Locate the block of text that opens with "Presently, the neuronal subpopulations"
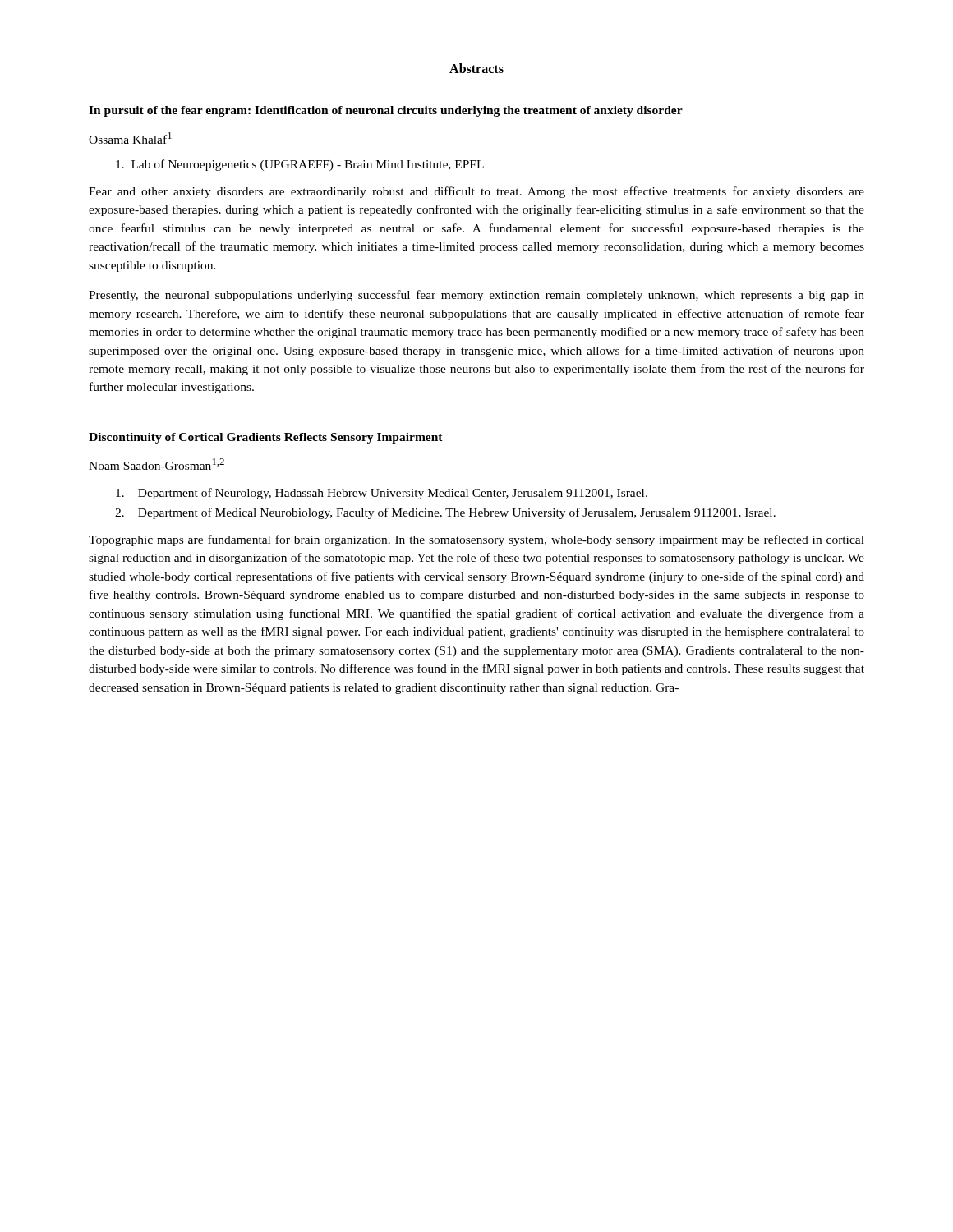The height and width of the screenshot is (1232, 953). [476, 341]
